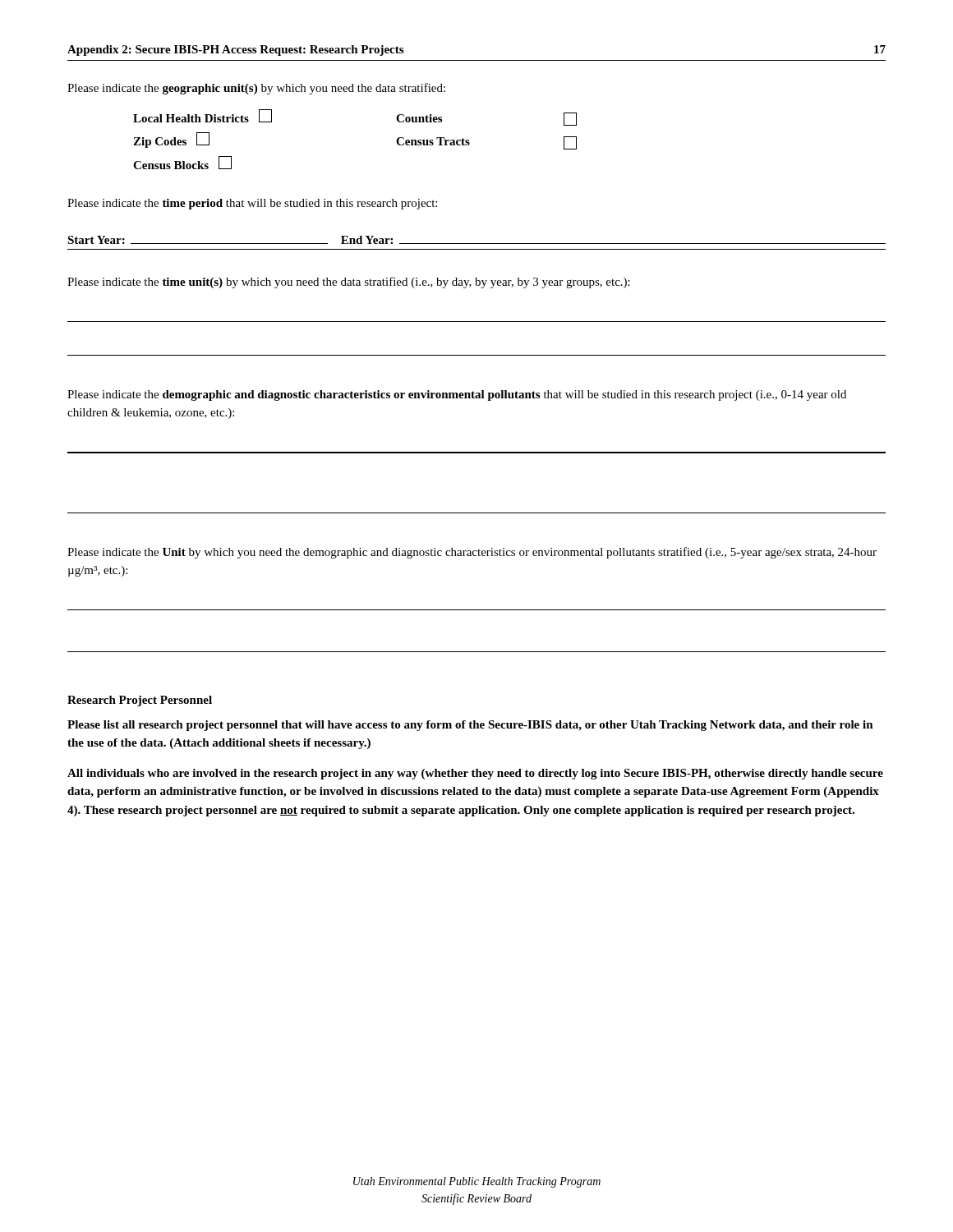Point to the block beginning "Local Health Districts Counties Zip Codes Census"
This screenshot has width=953, height=1232.
coord(207,117)
